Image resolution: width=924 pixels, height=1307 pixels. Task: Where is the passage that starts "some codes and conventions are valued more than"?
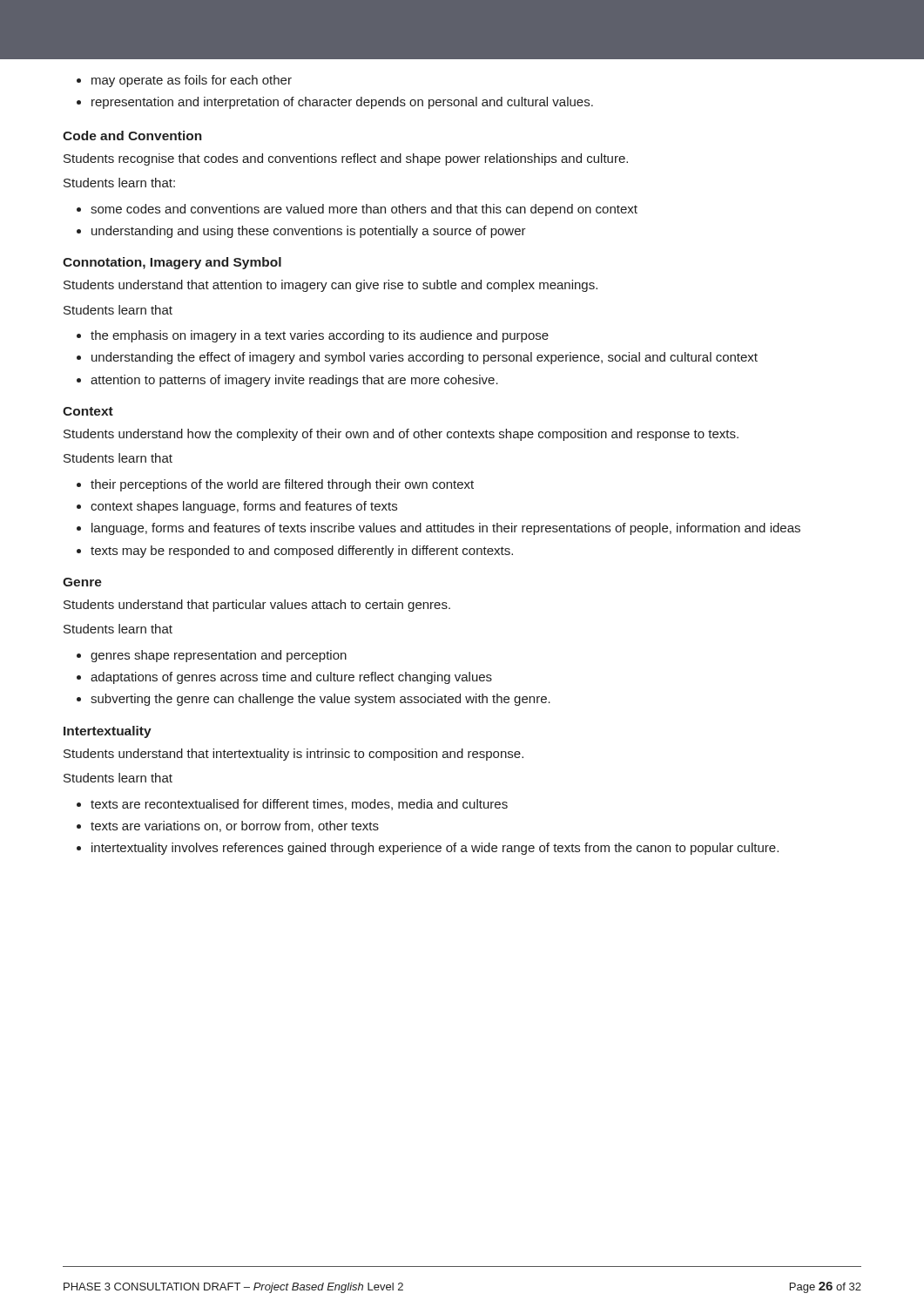coord(462,219)
